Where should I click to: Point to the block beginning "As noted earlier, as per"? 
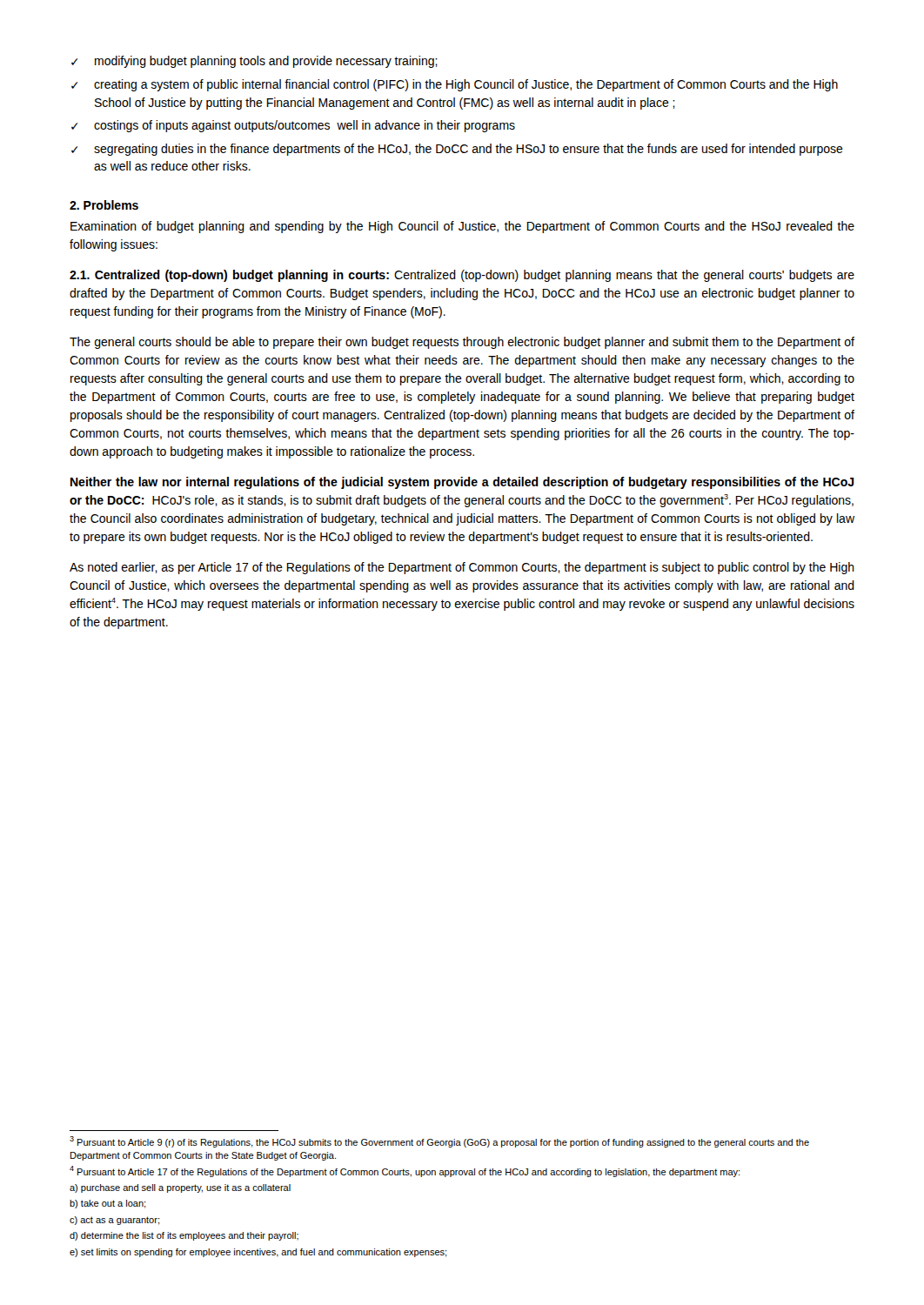[x=462, y=594]
